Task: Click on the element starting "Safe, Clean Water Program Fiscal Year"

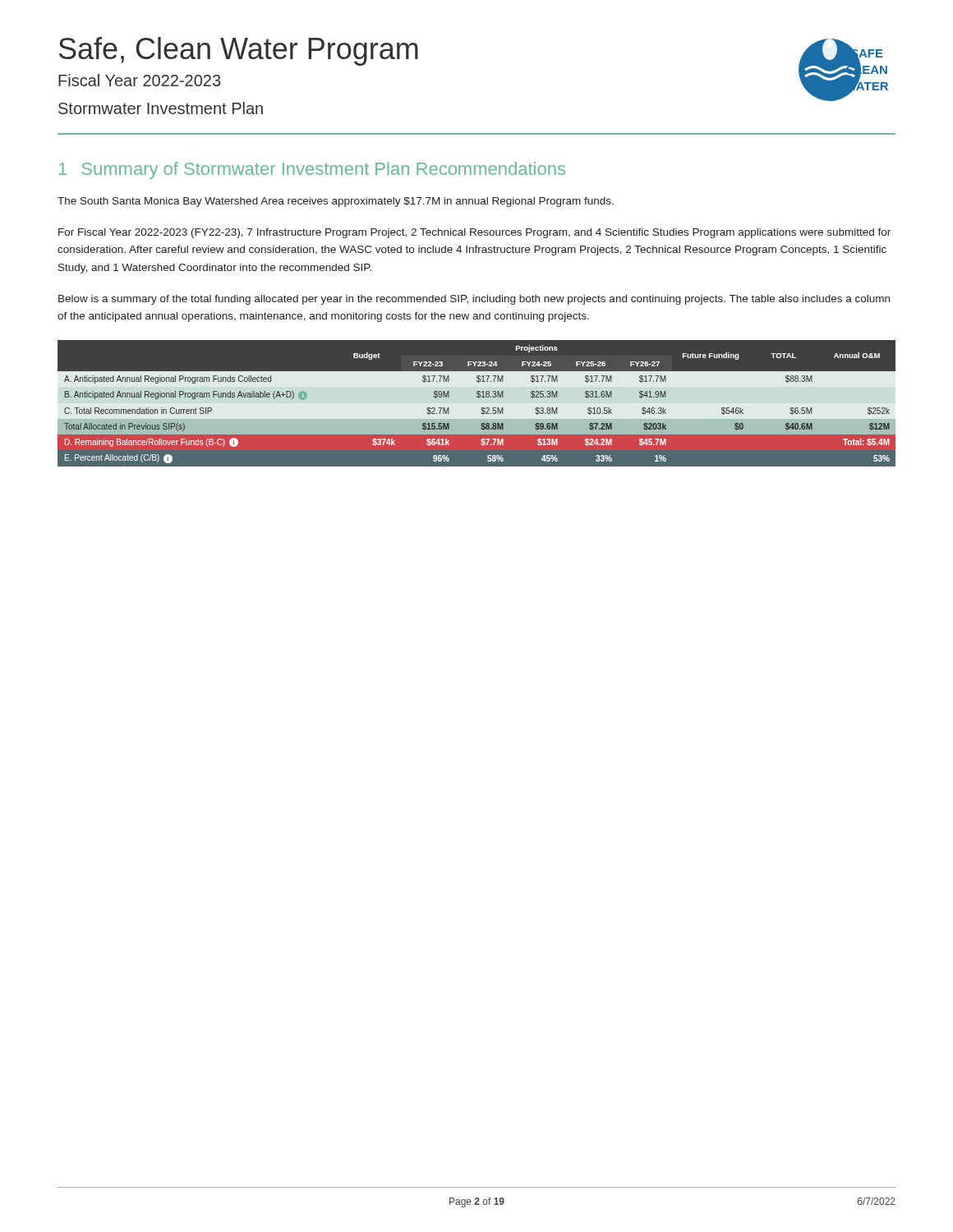Action: click(239, 51)
